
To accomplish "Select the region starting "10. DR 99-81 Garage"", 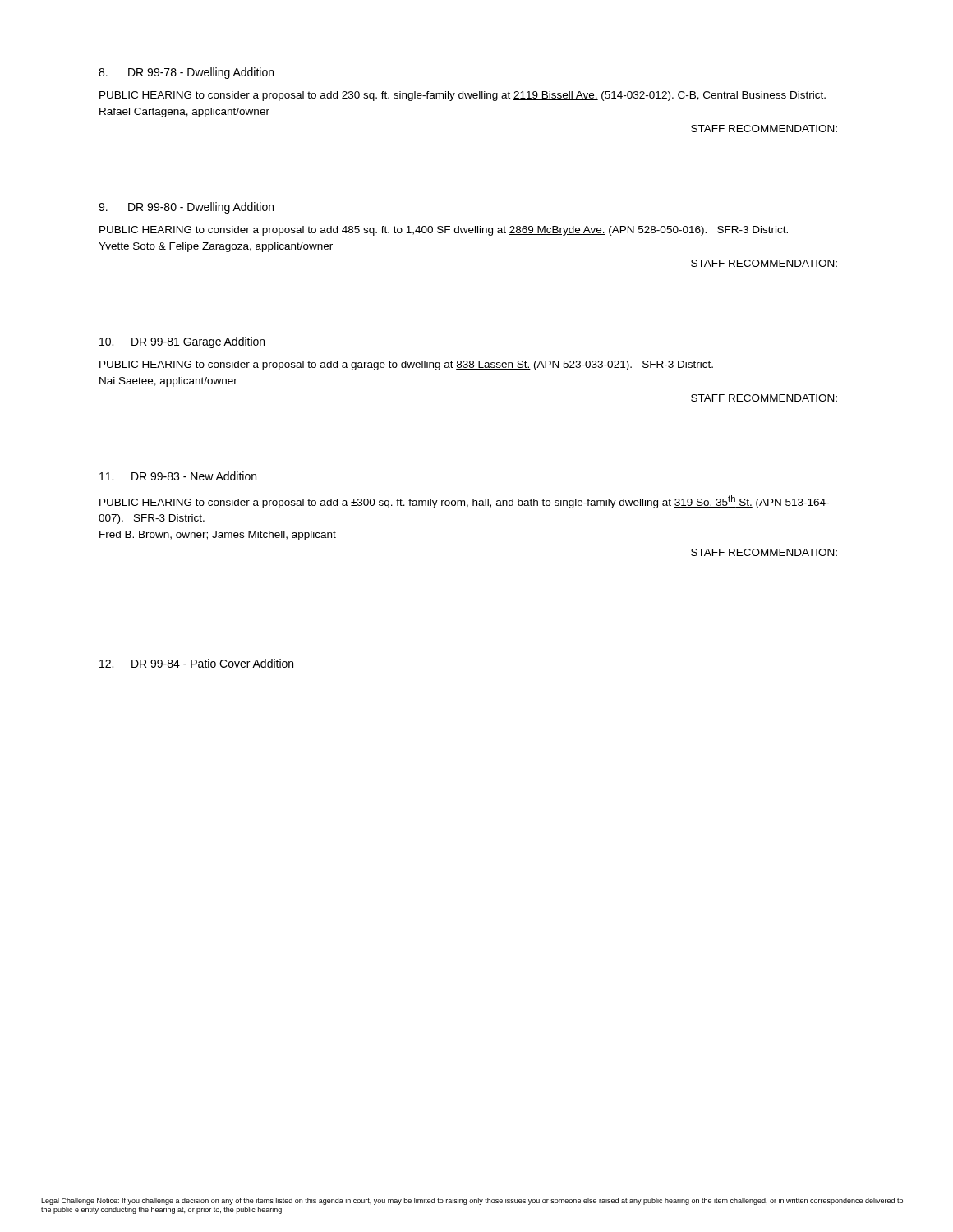I will 182,342.
